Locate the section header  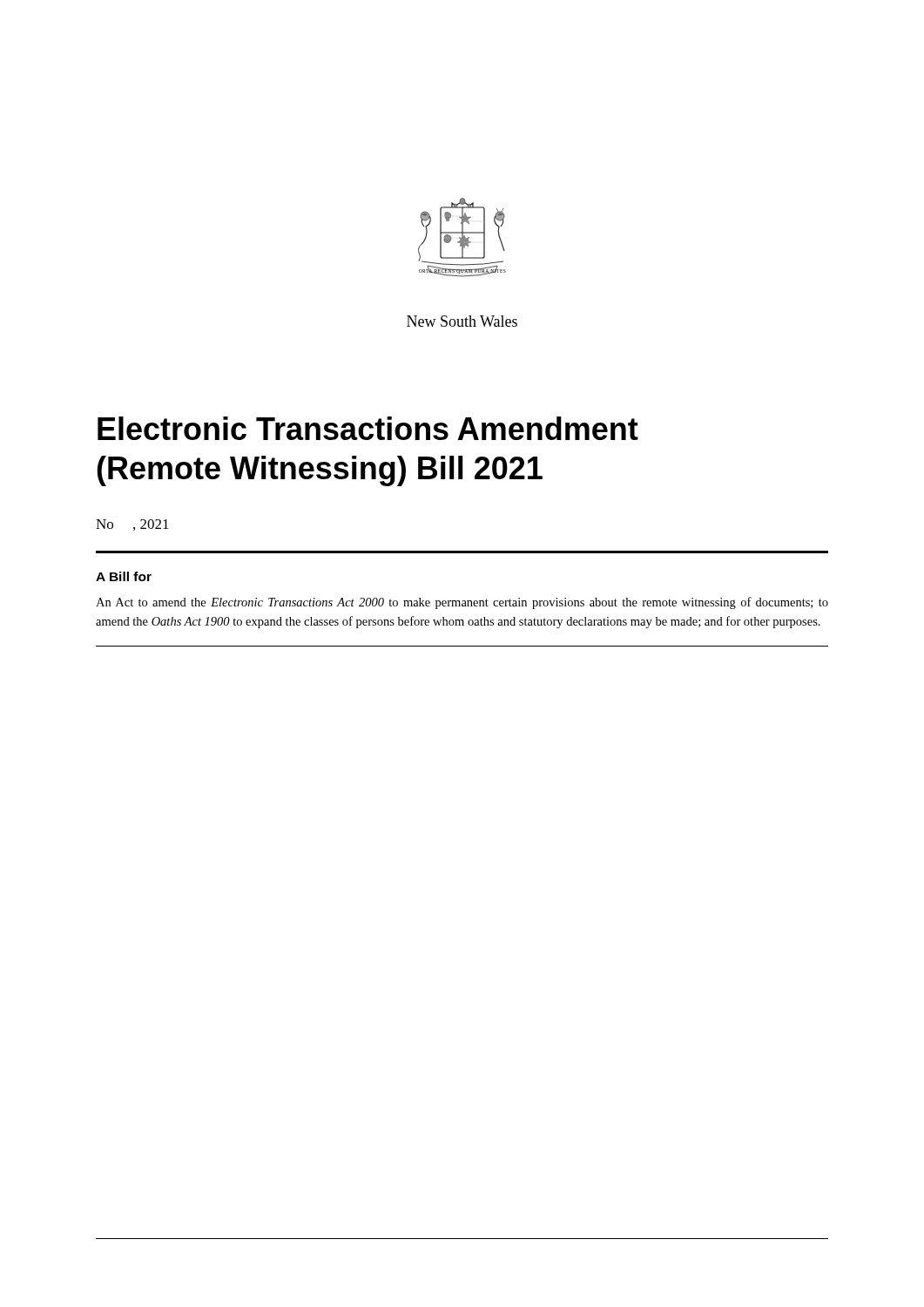(124, 576)
